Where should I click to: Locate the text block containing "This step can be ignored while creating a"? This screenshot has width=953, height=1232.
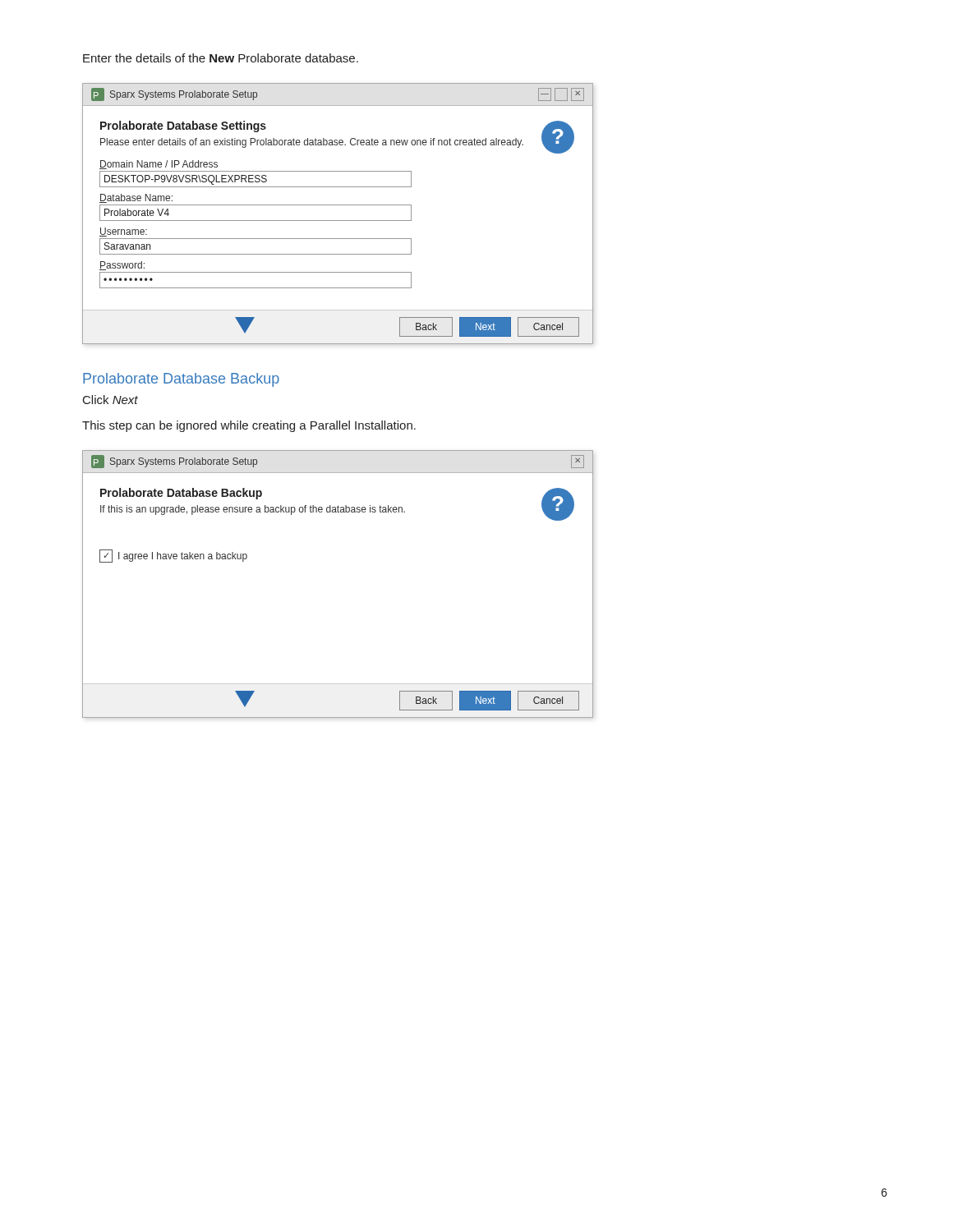click(249, 425)
